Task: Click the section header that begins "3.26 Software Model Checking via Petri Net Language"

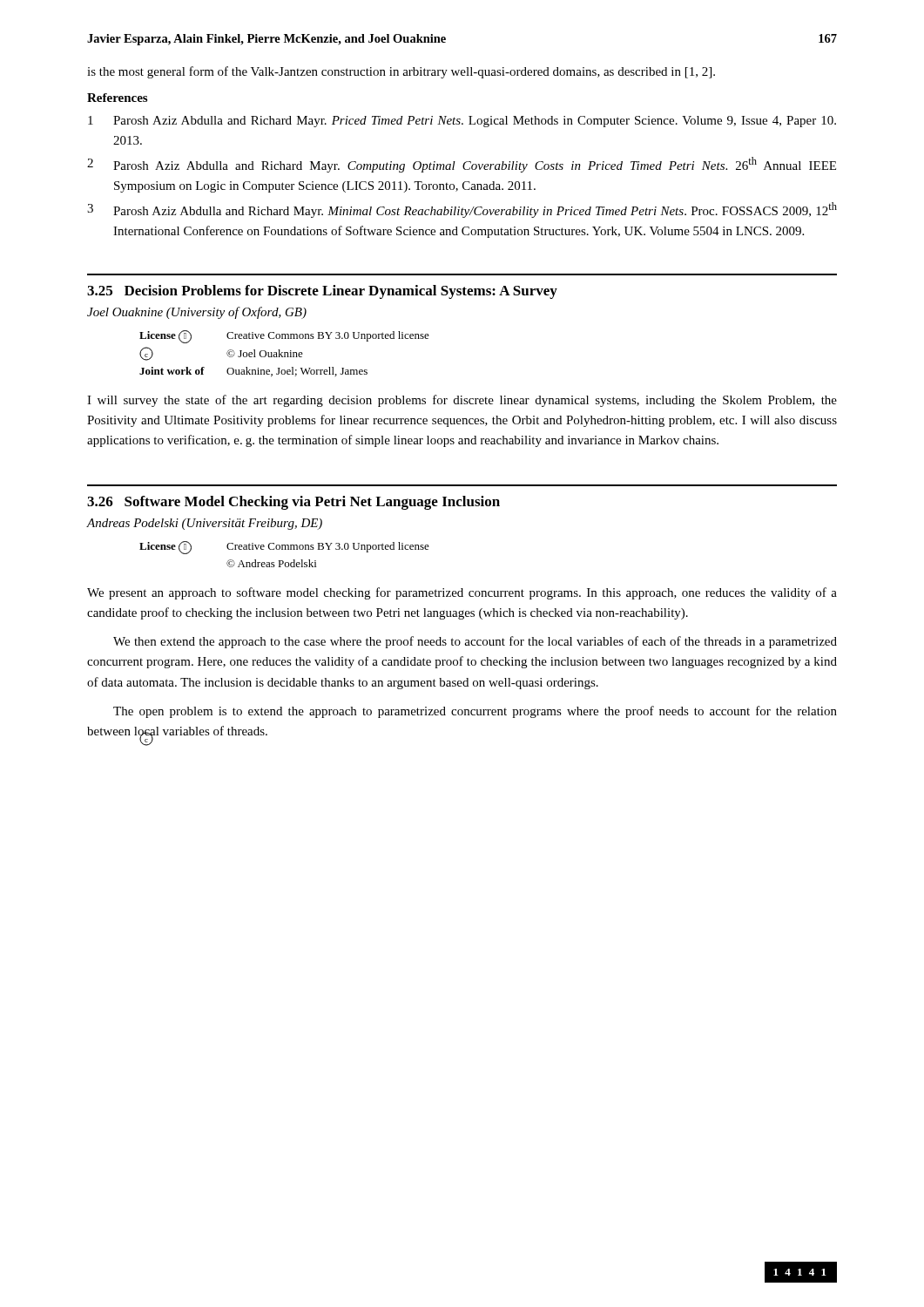Action: [462, 501]
